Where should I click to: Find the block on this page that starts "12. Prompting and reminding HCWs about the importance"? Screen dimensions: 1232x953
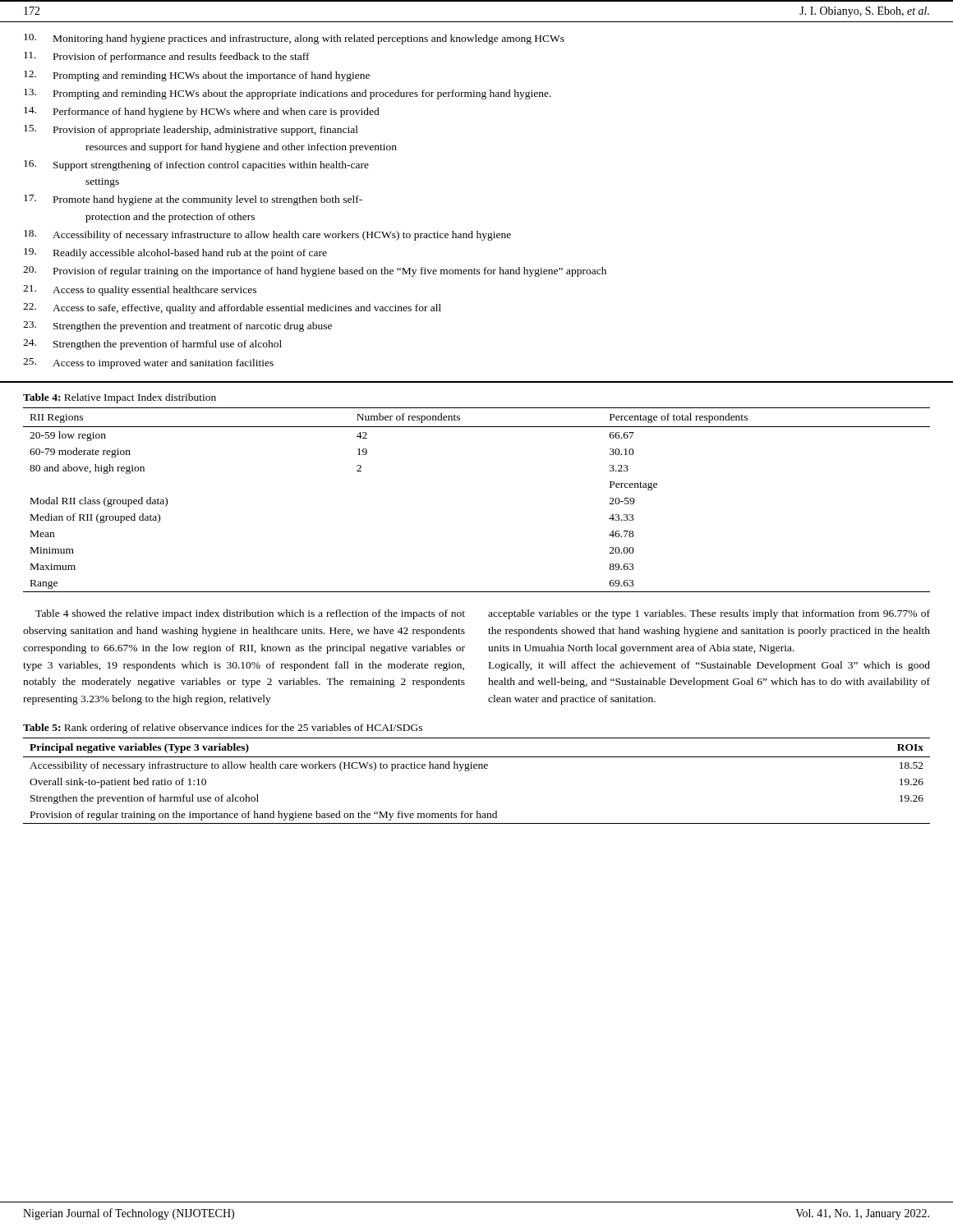pos(197,75)
